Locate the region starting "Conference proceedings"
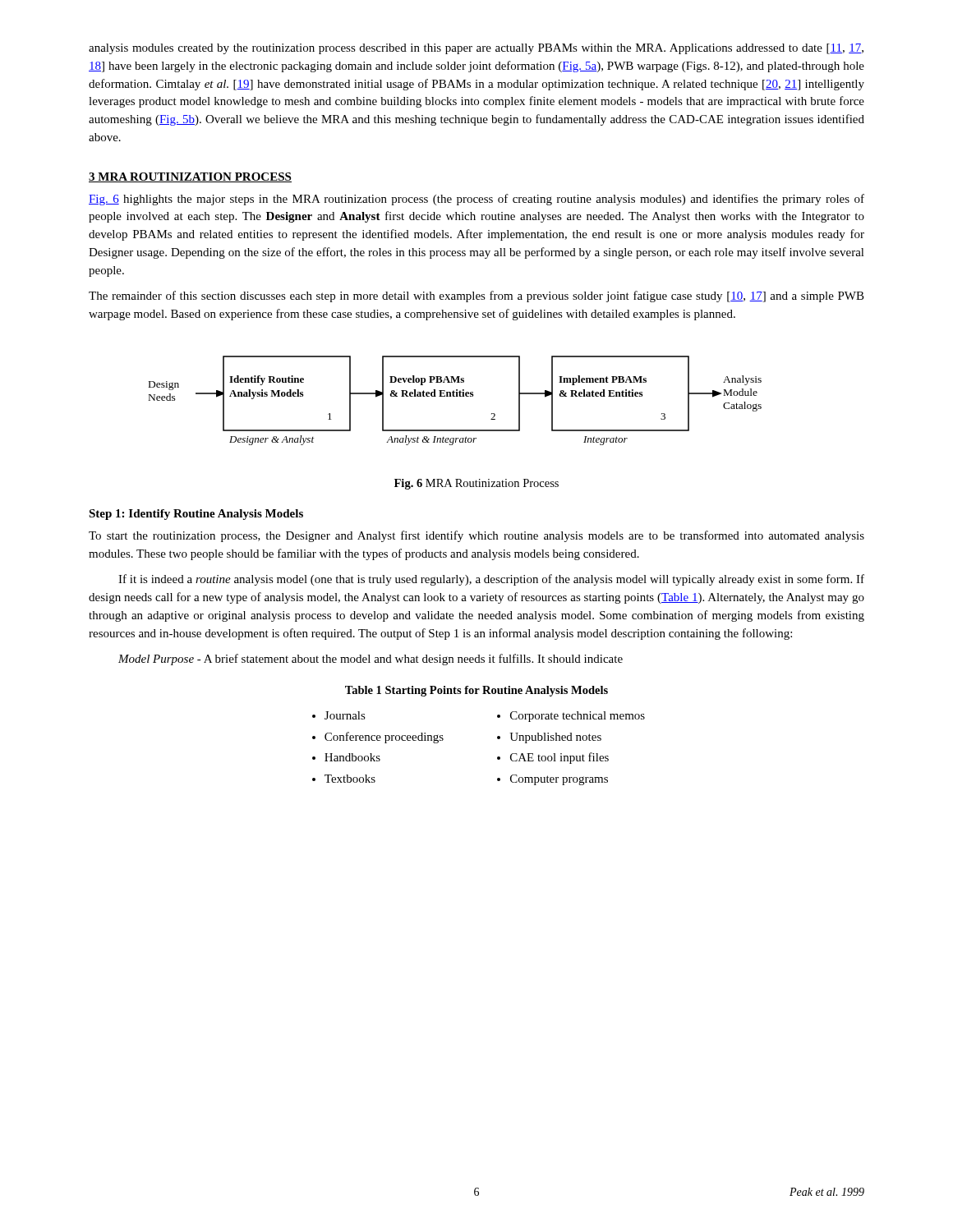The image size is (953, 1232). (384, 736)
